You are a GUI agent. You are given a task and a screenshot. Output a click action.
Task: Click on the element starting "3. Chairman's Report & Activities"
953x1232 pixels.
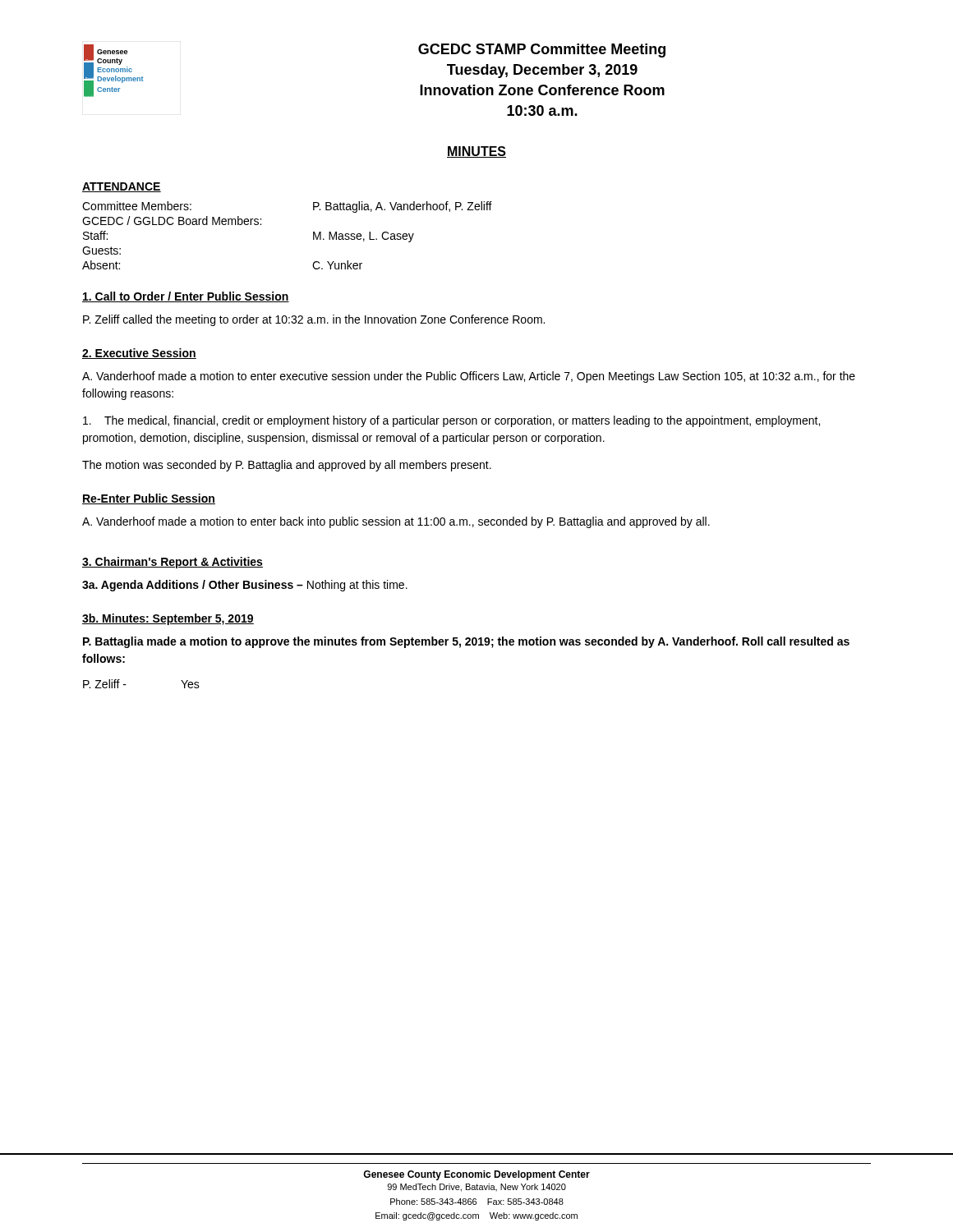172,562
